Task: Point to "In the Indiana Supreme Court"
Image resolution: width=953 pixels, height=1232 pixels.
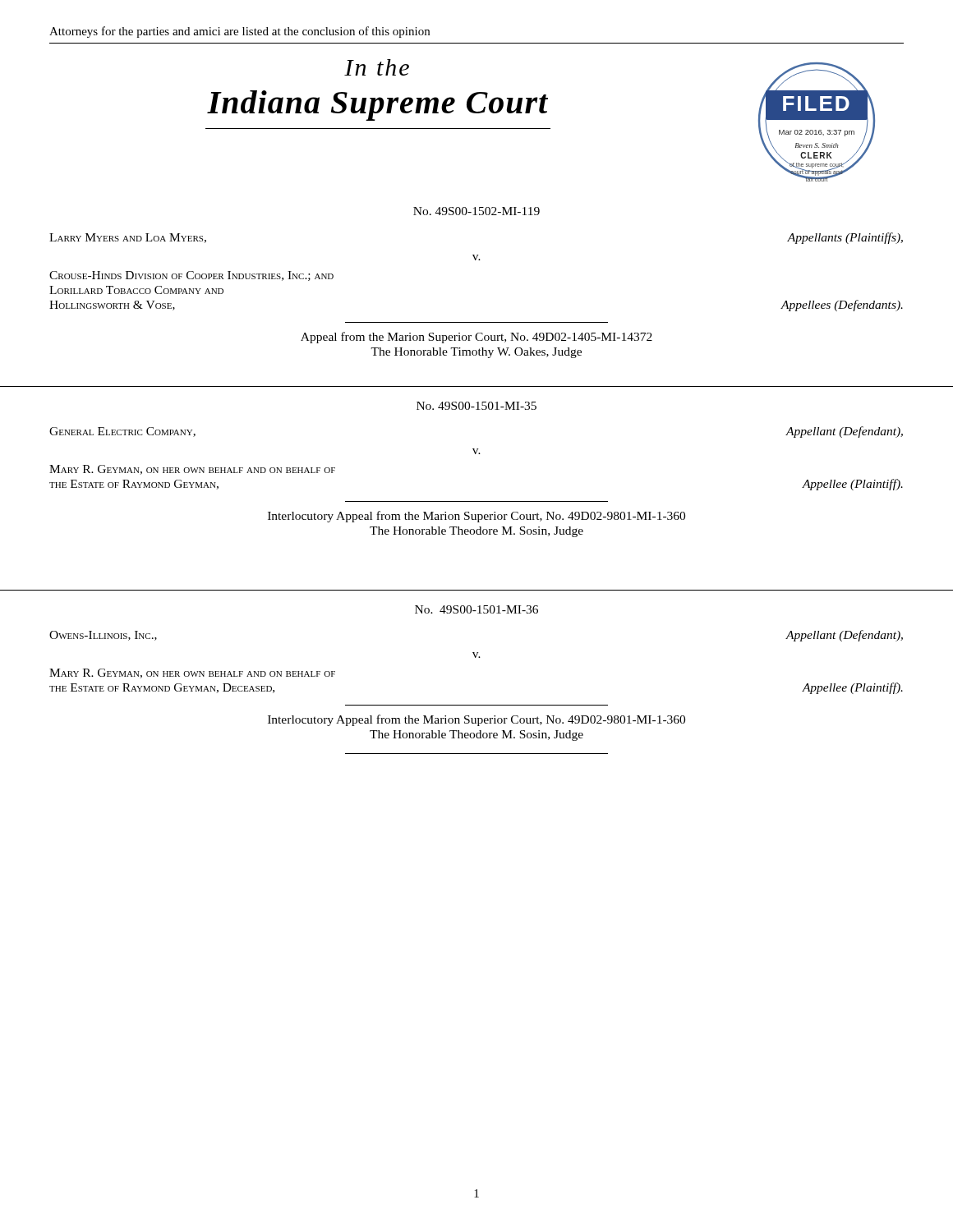Action: tap(378, 91)
